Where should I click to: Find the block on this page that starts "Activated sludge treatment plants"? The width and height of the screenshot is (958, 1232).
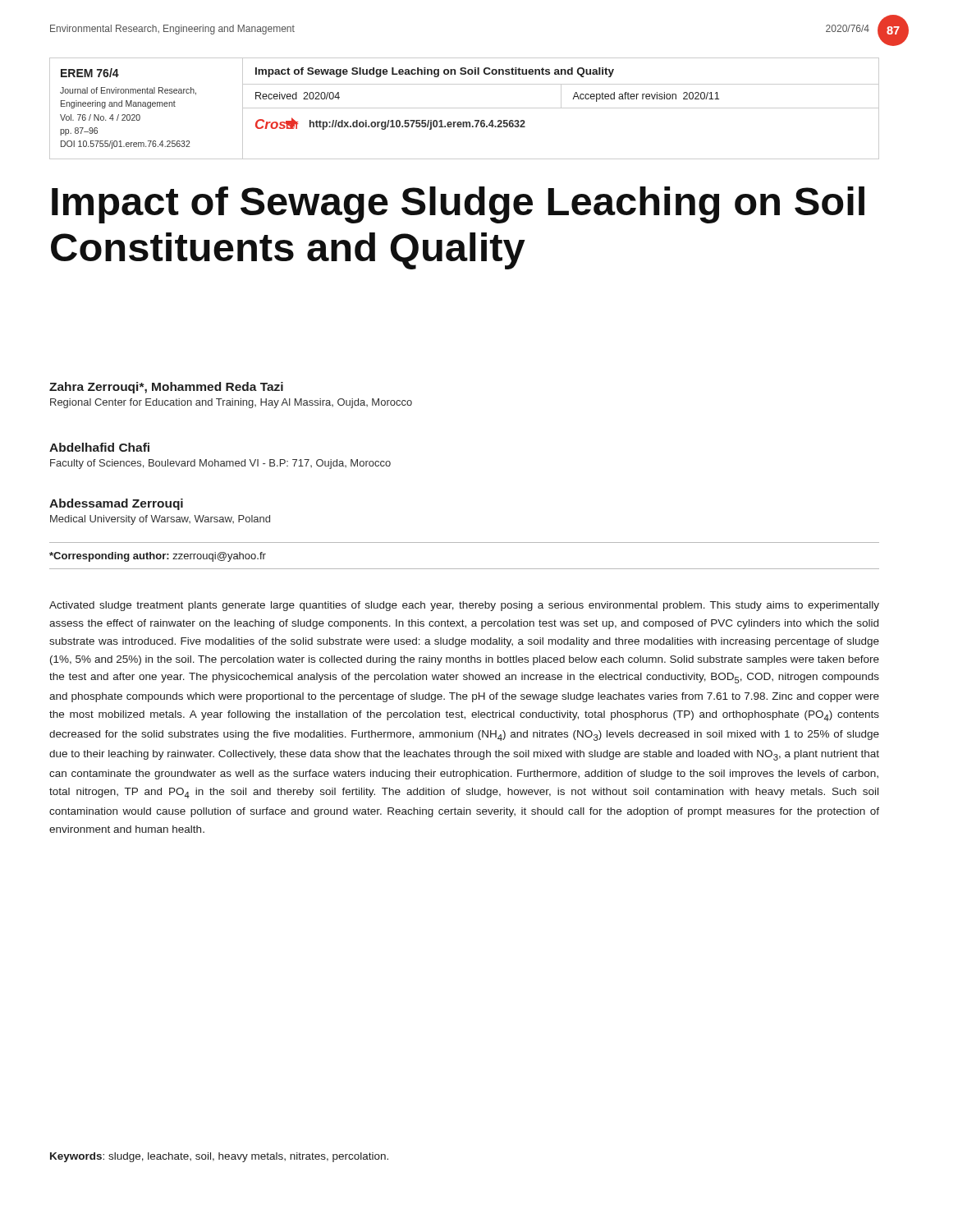click(x=464, y=717)
